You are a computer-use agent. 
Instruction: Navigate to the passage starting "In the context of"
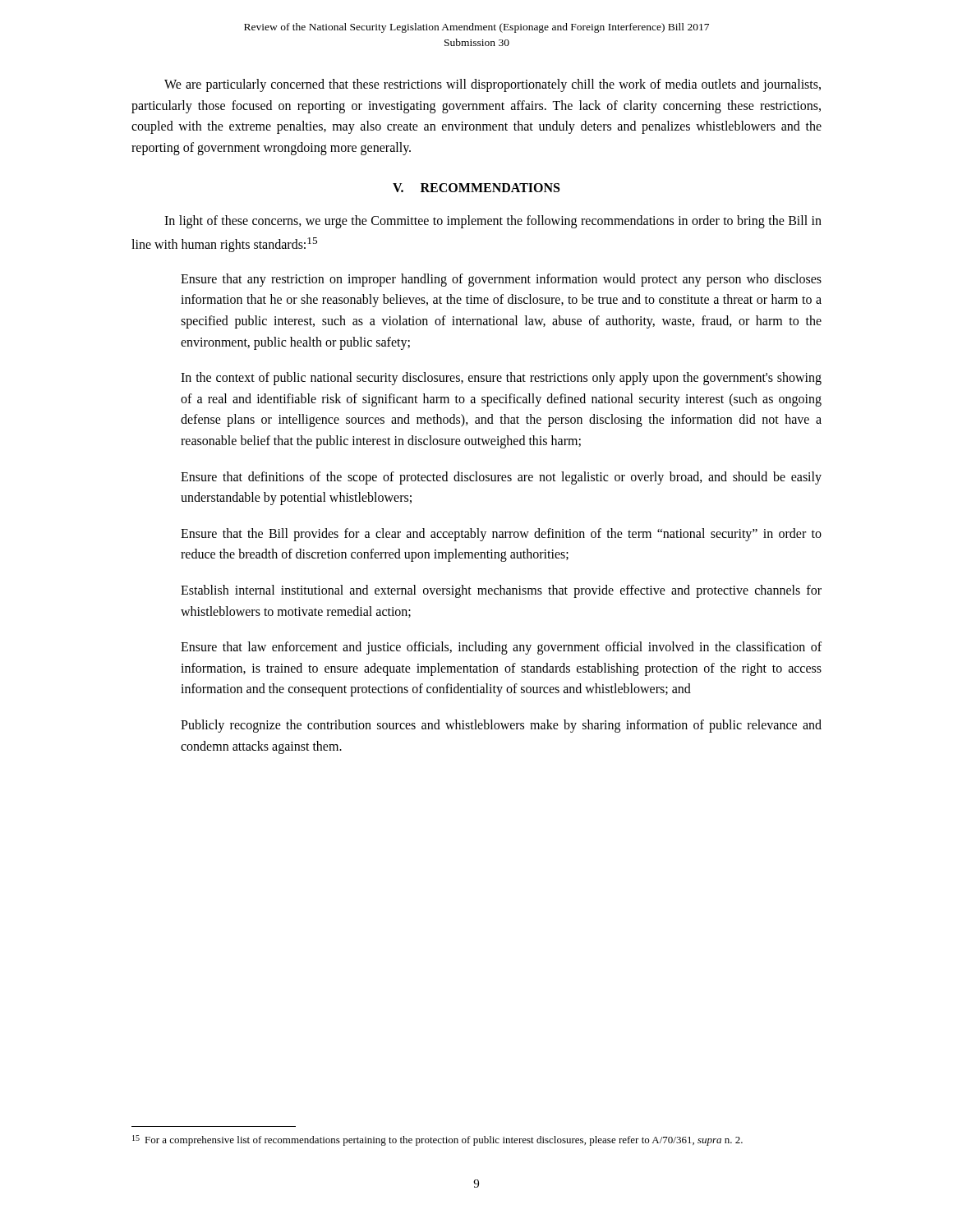[x=501, y=409]
